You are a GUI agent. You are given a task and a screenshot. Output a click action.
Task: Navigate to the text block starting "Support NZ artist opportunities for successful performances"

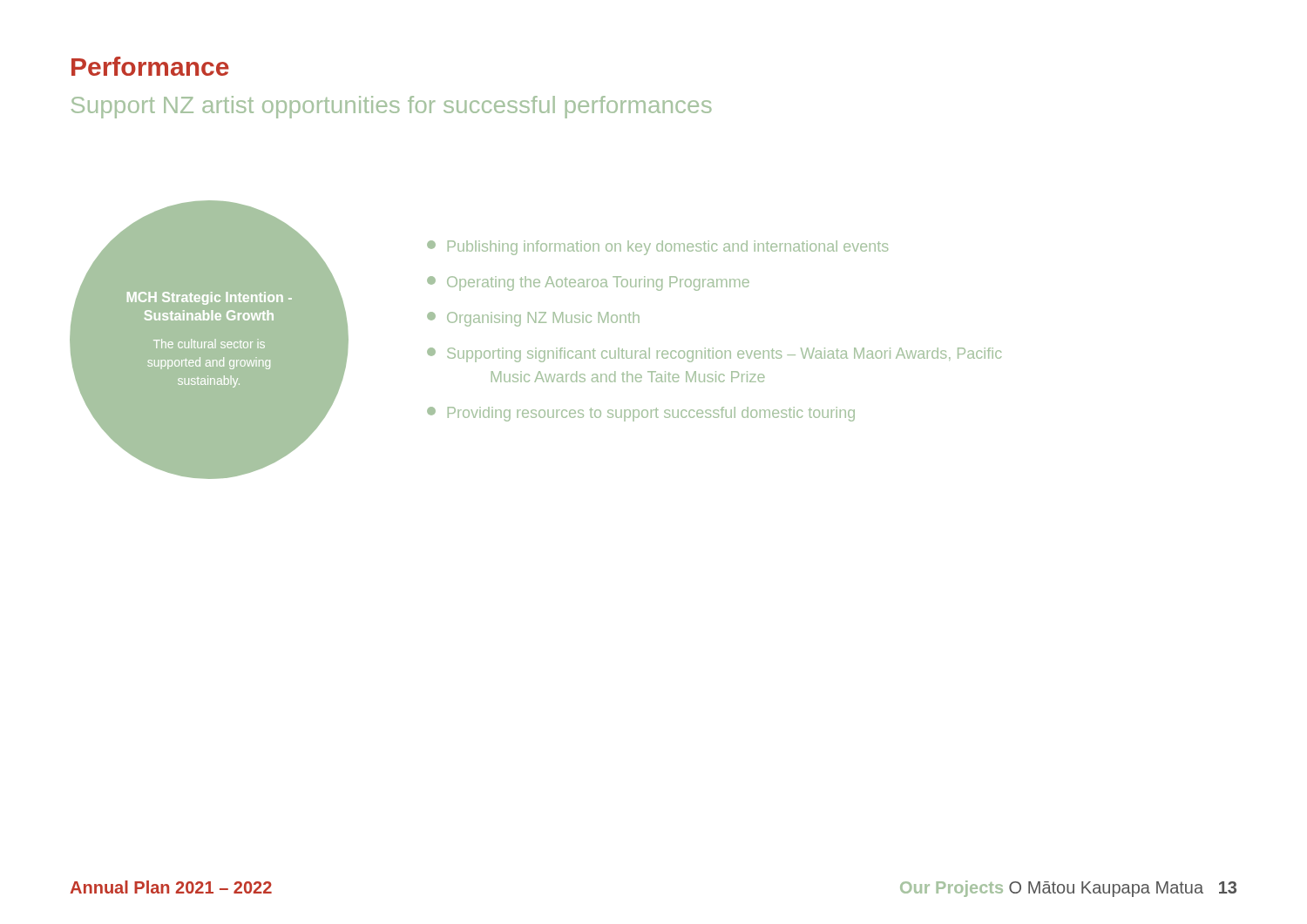[391, 105]
